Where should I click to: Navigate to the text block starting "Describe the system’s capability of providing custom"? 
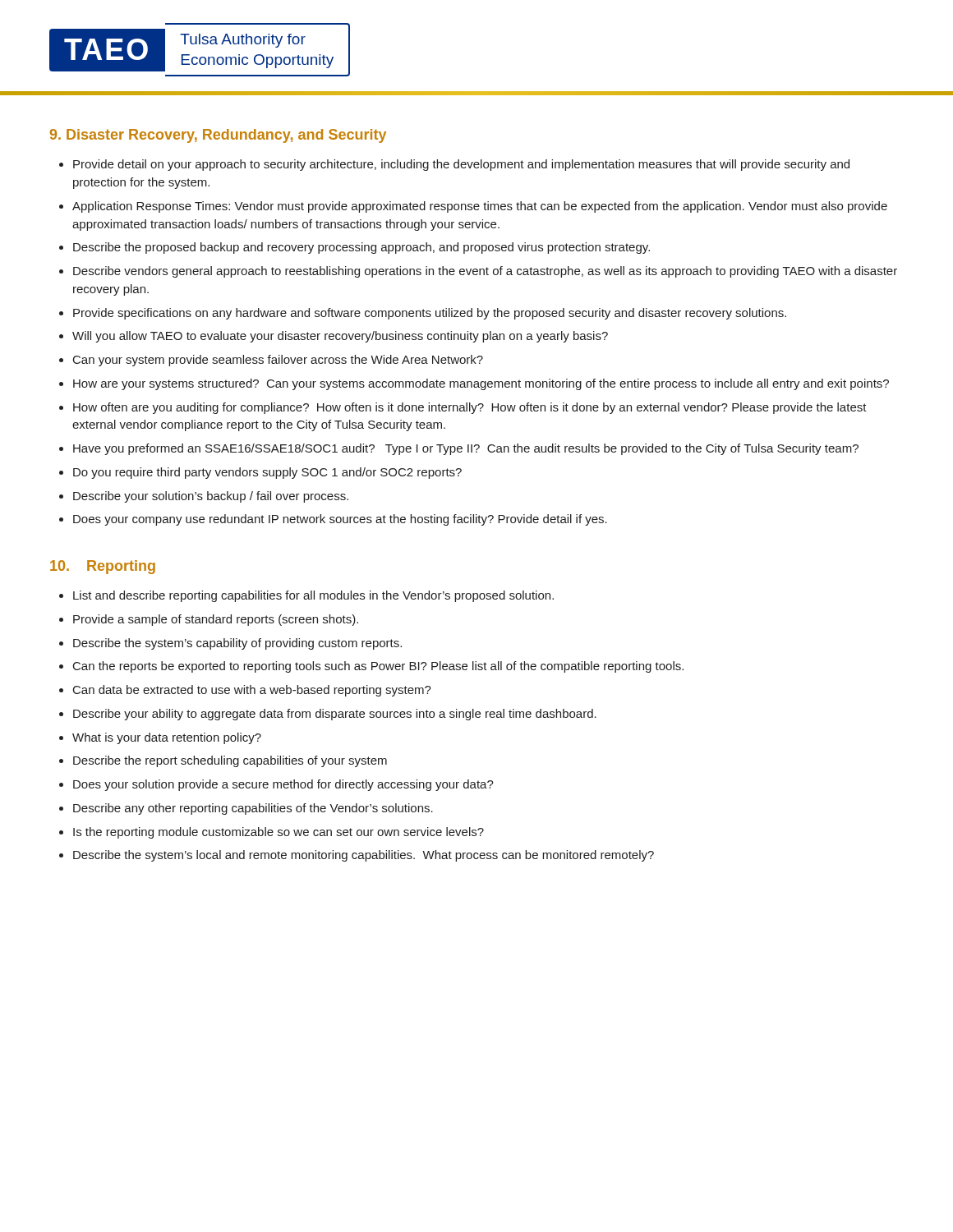pyautogui.click(x=238, y=642)
